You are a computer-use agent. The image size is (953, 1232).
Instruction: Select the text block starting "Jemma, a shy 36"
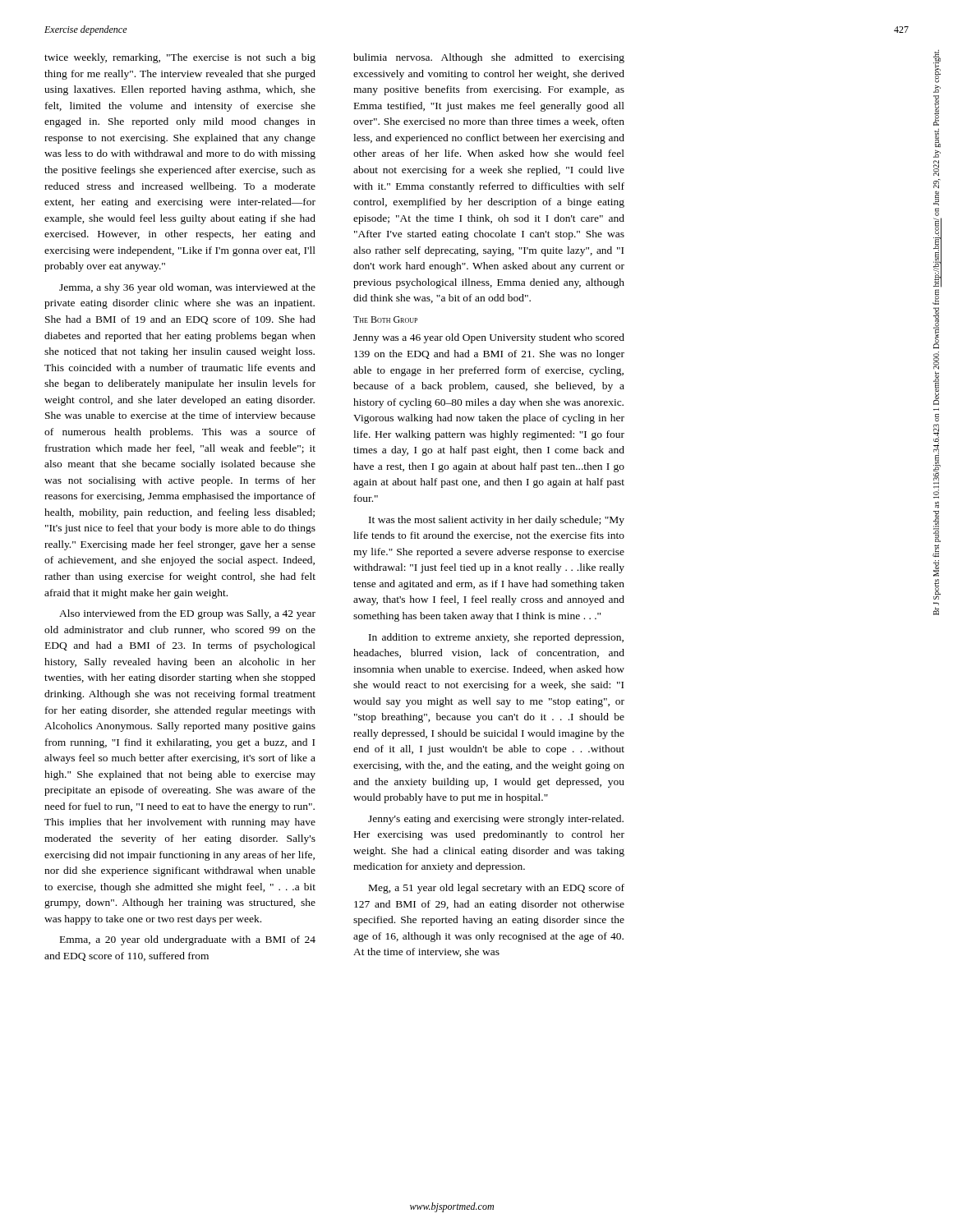(180, 440)
